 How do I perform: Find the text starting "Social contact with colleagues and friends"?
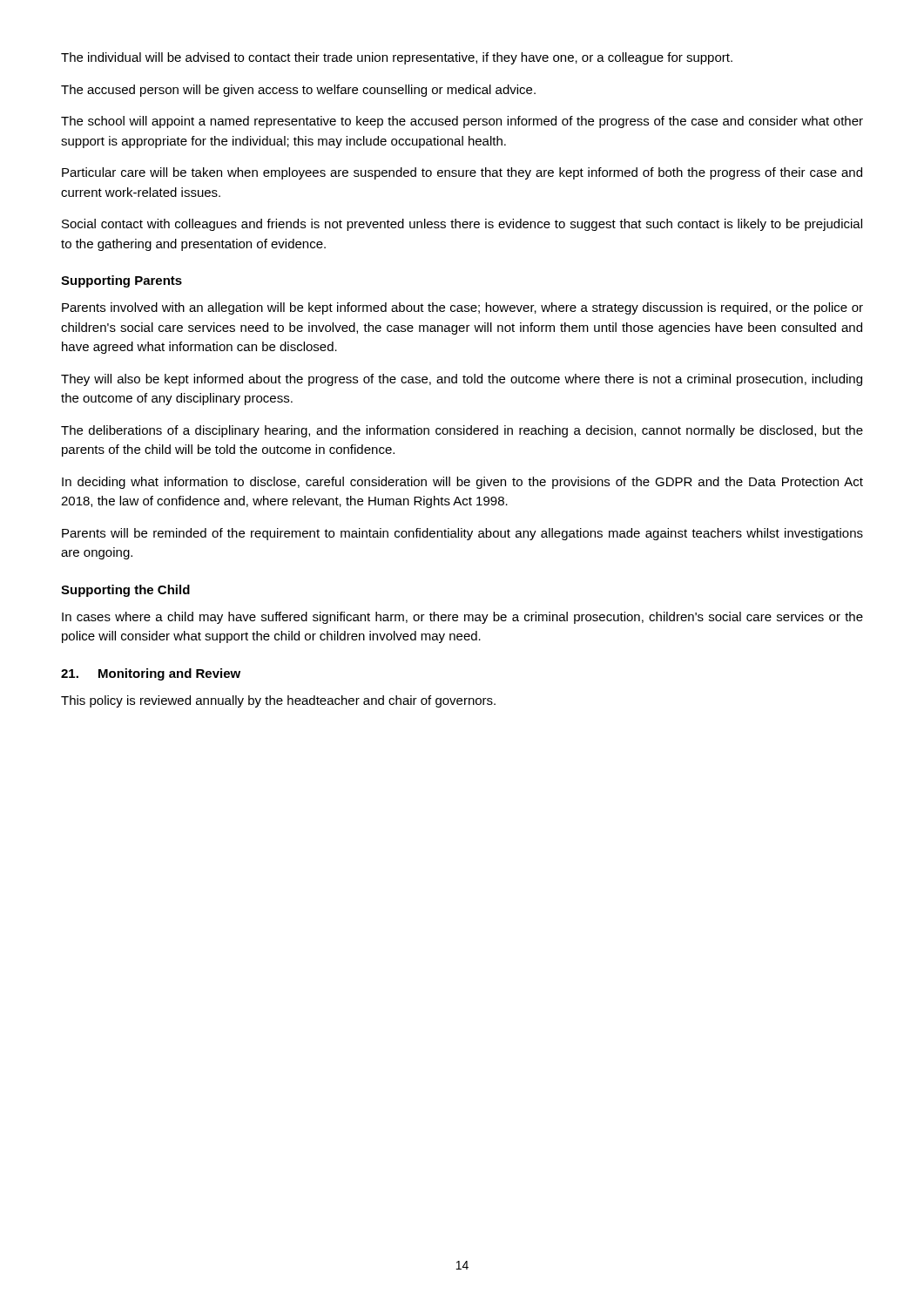pyautogui.click(x=462, y=233)
